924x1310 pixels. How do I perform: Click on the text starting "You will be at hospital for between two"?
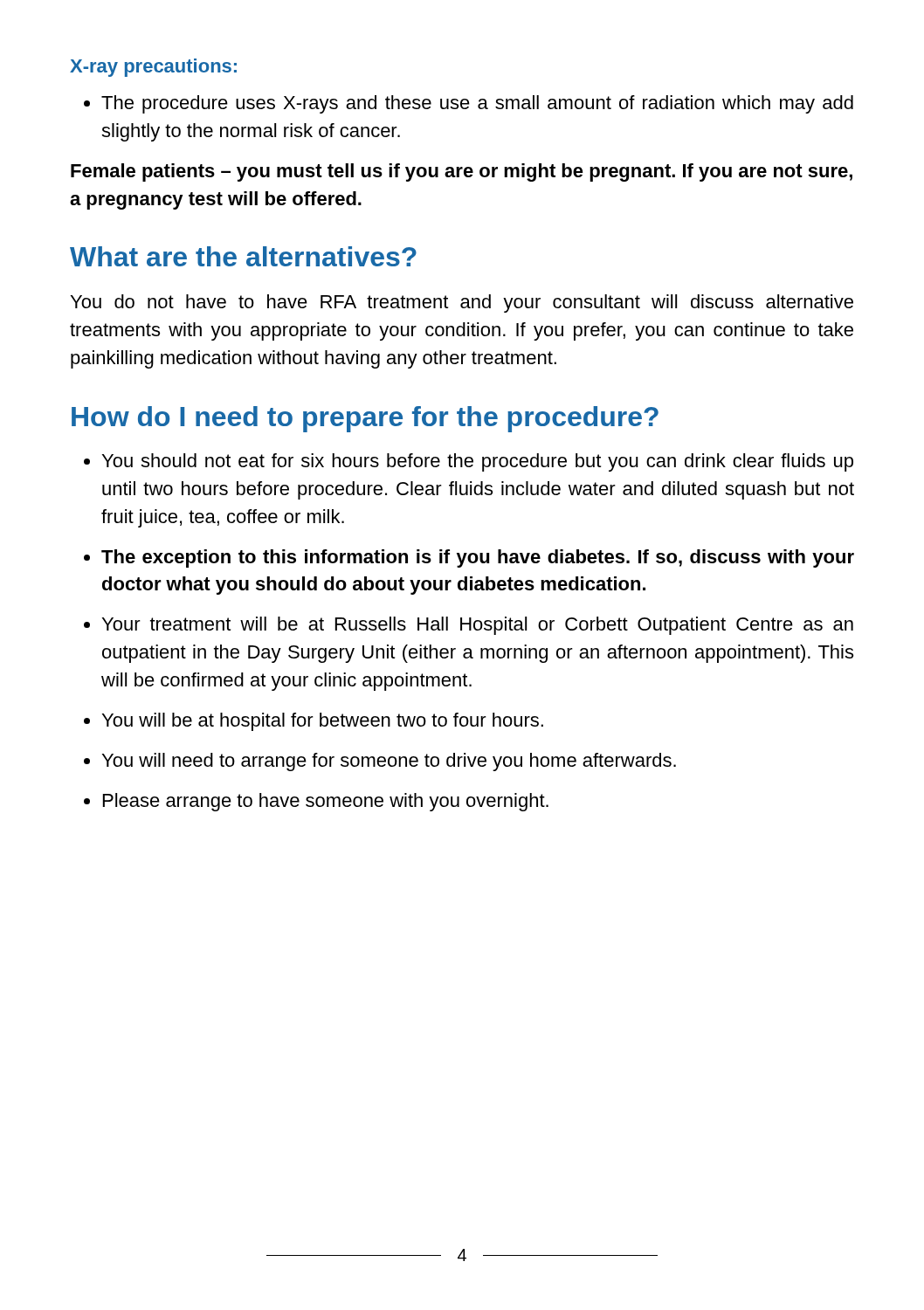pos(478,720)
